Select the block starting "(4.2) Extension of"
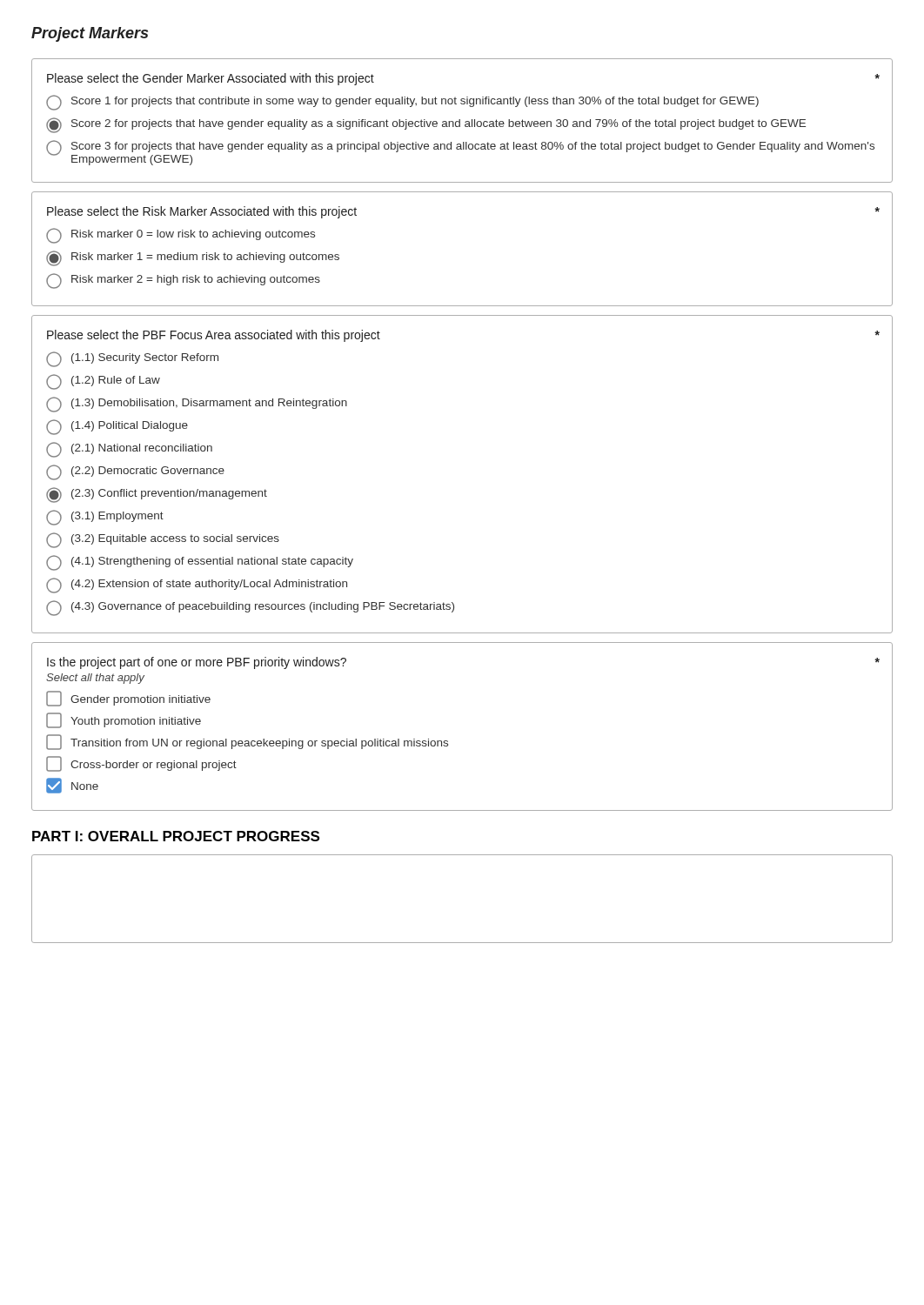The height and width of the screenshot is (1305, 924). click(x=197, y=585)
